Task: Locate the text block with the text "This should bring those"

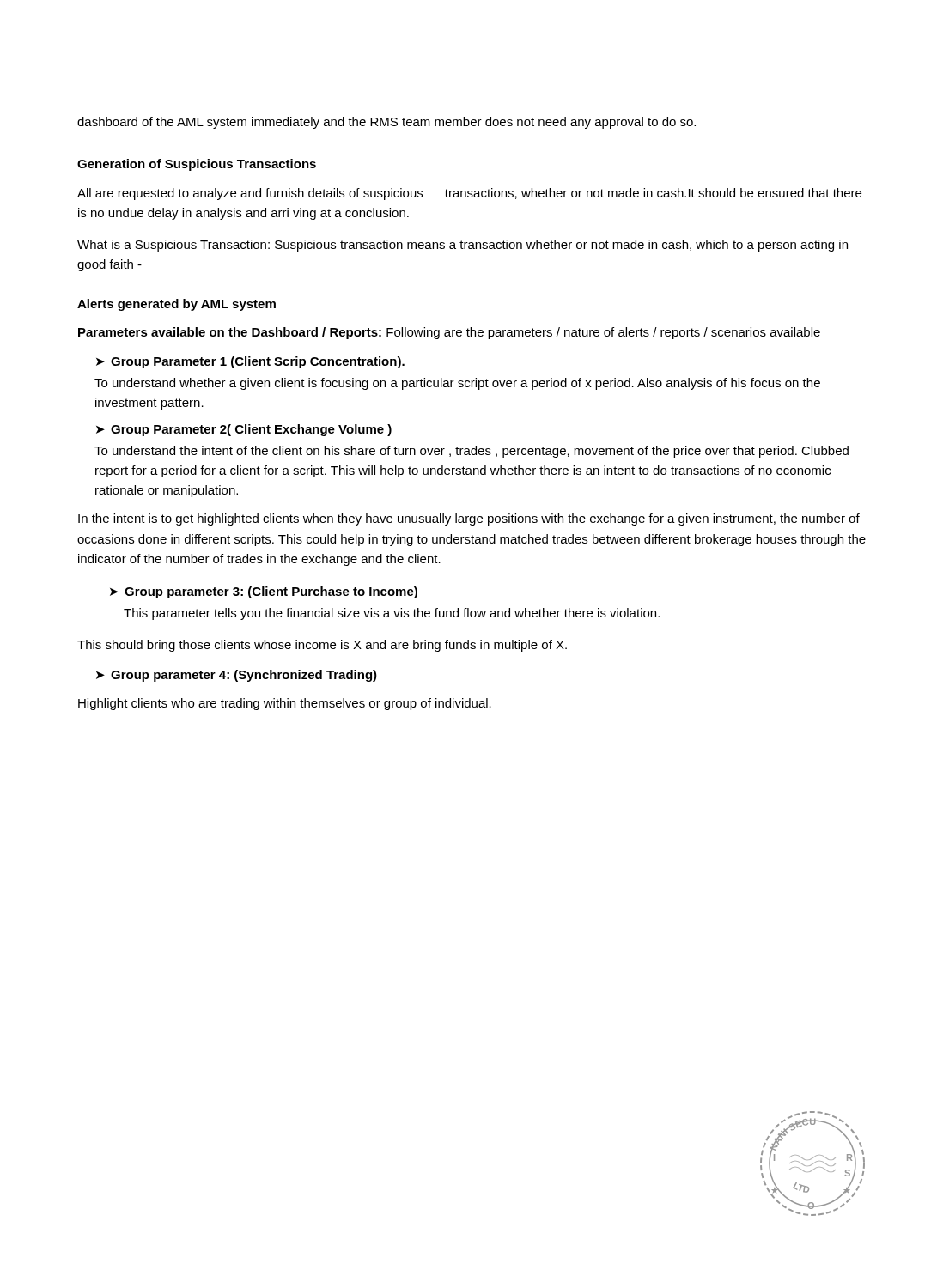Action: pyautogui.click(x=323, y=645)
